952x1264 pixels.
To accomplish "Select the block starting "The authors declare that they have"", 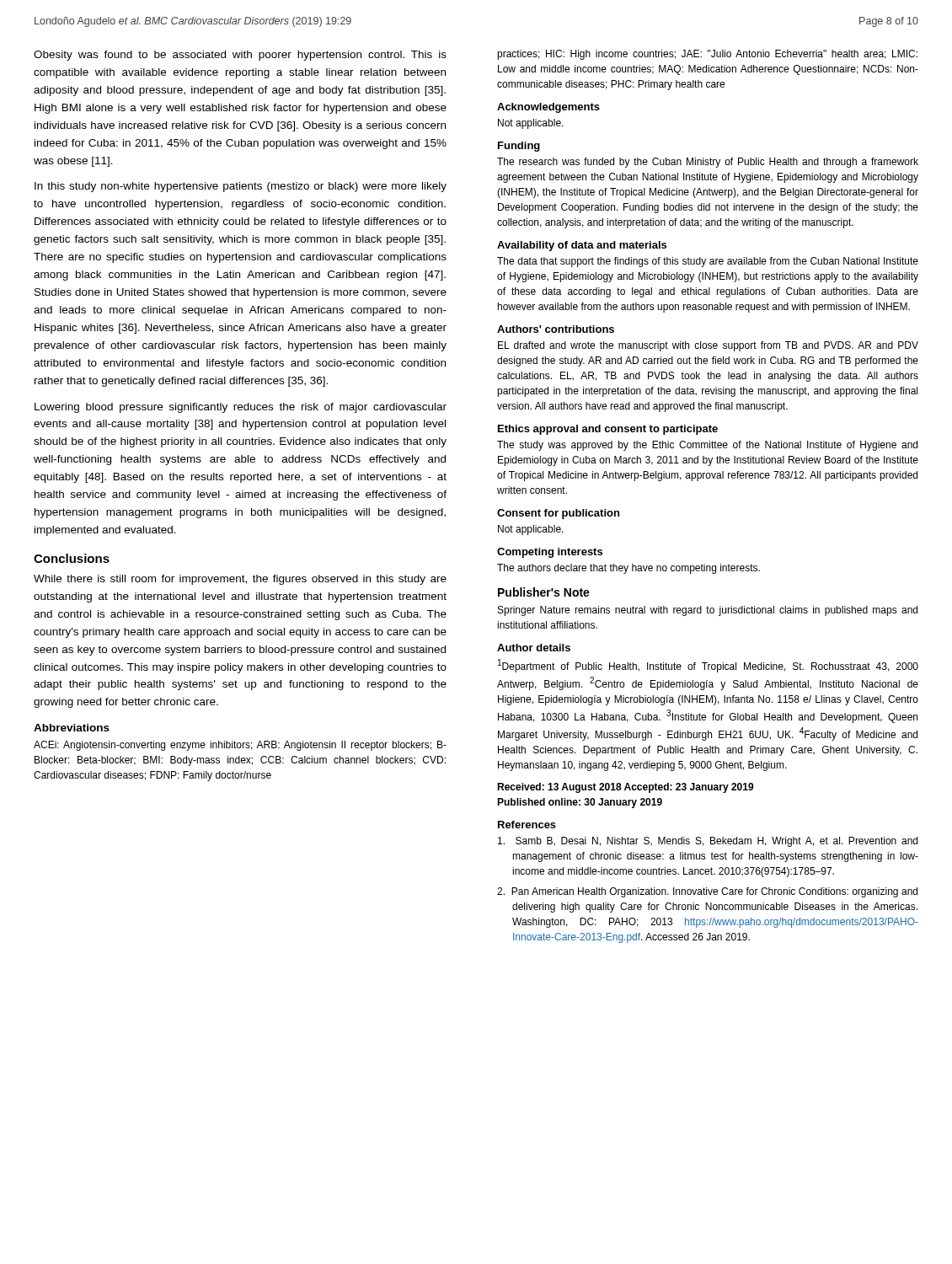I will pos(708,568).
